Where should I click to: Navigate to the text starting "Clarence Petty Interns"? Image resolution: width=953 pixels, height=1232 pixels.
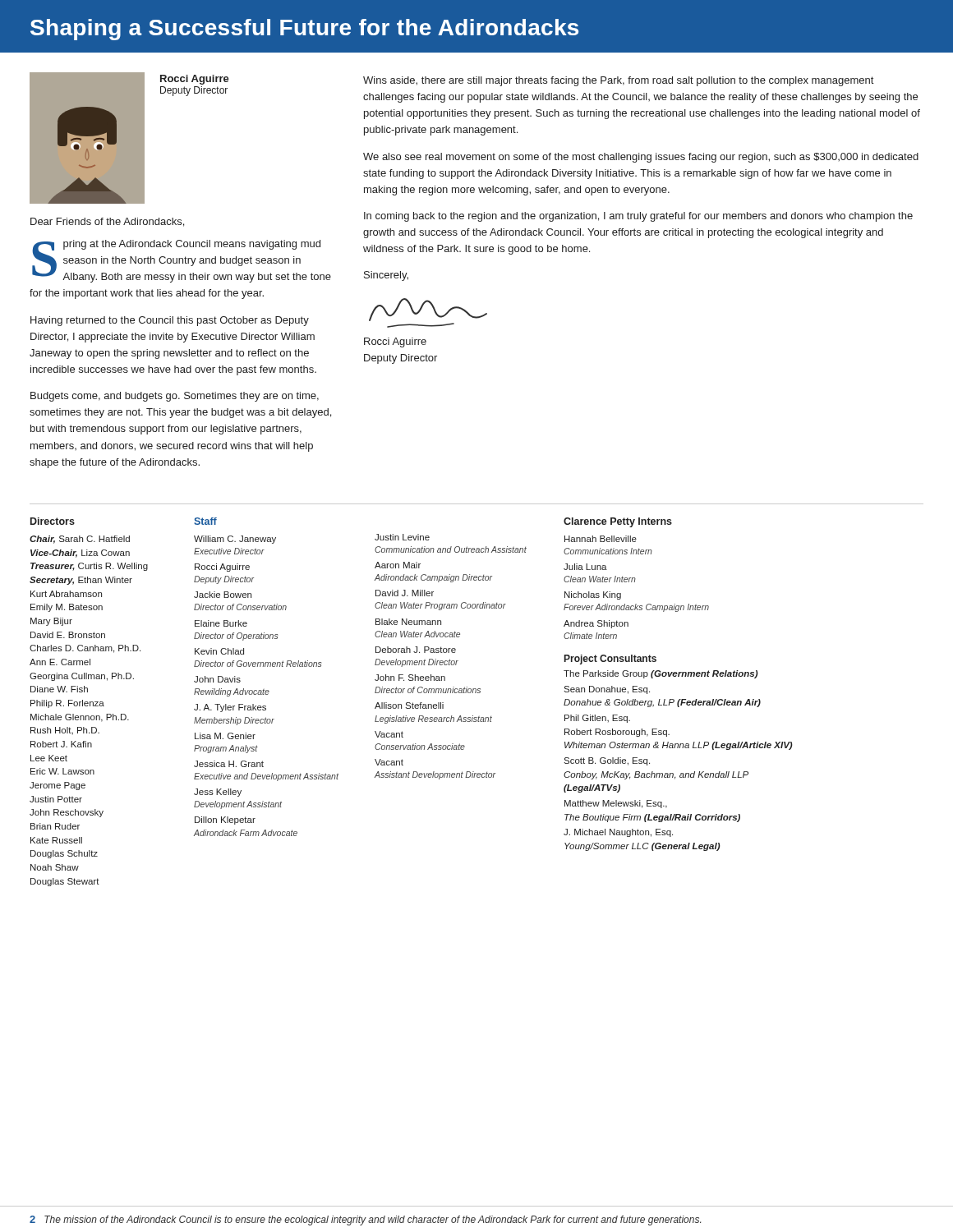point(618,521)
